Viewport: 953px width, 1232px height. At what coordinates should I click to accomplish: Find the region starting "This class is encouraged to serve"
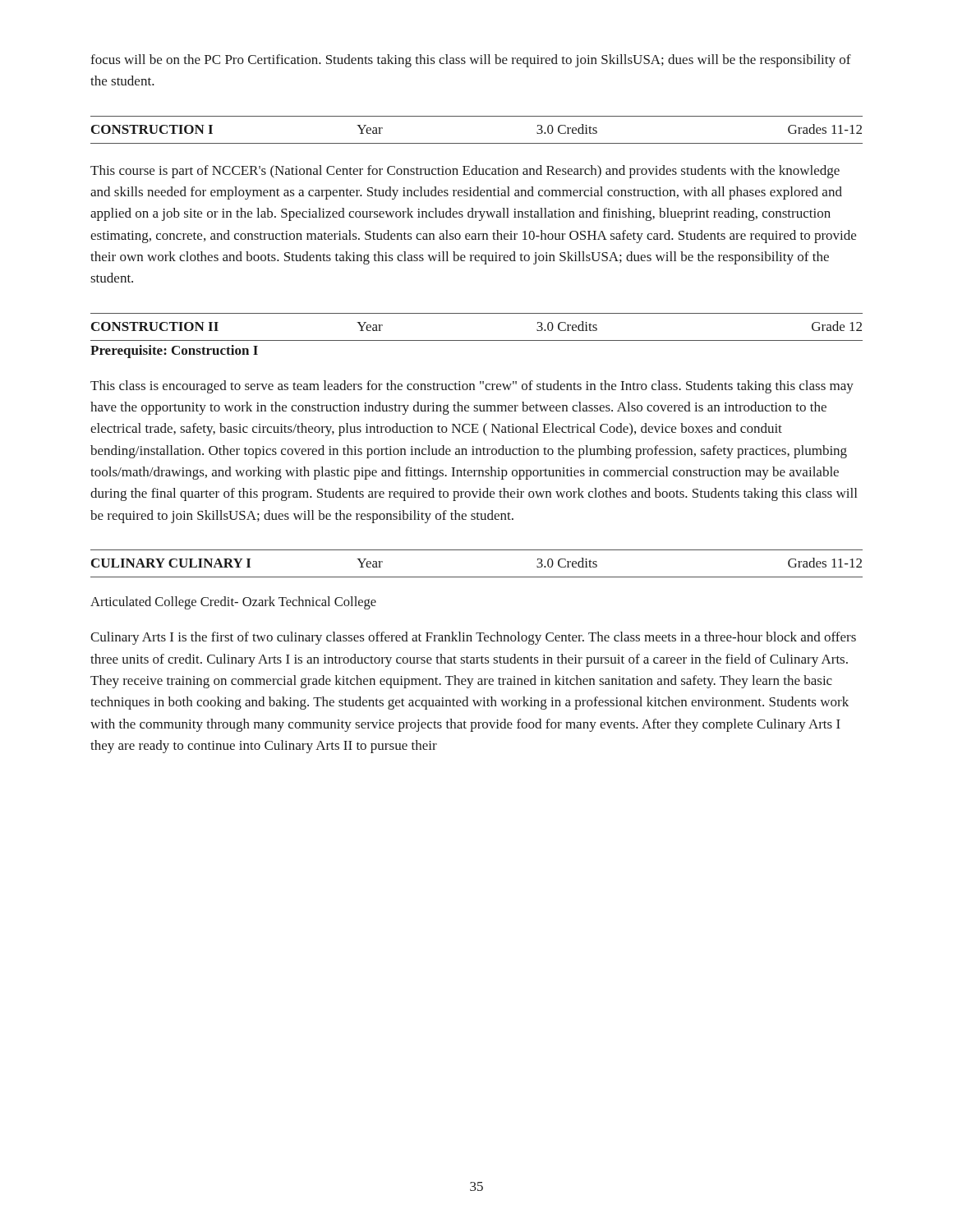click(474, 450)
